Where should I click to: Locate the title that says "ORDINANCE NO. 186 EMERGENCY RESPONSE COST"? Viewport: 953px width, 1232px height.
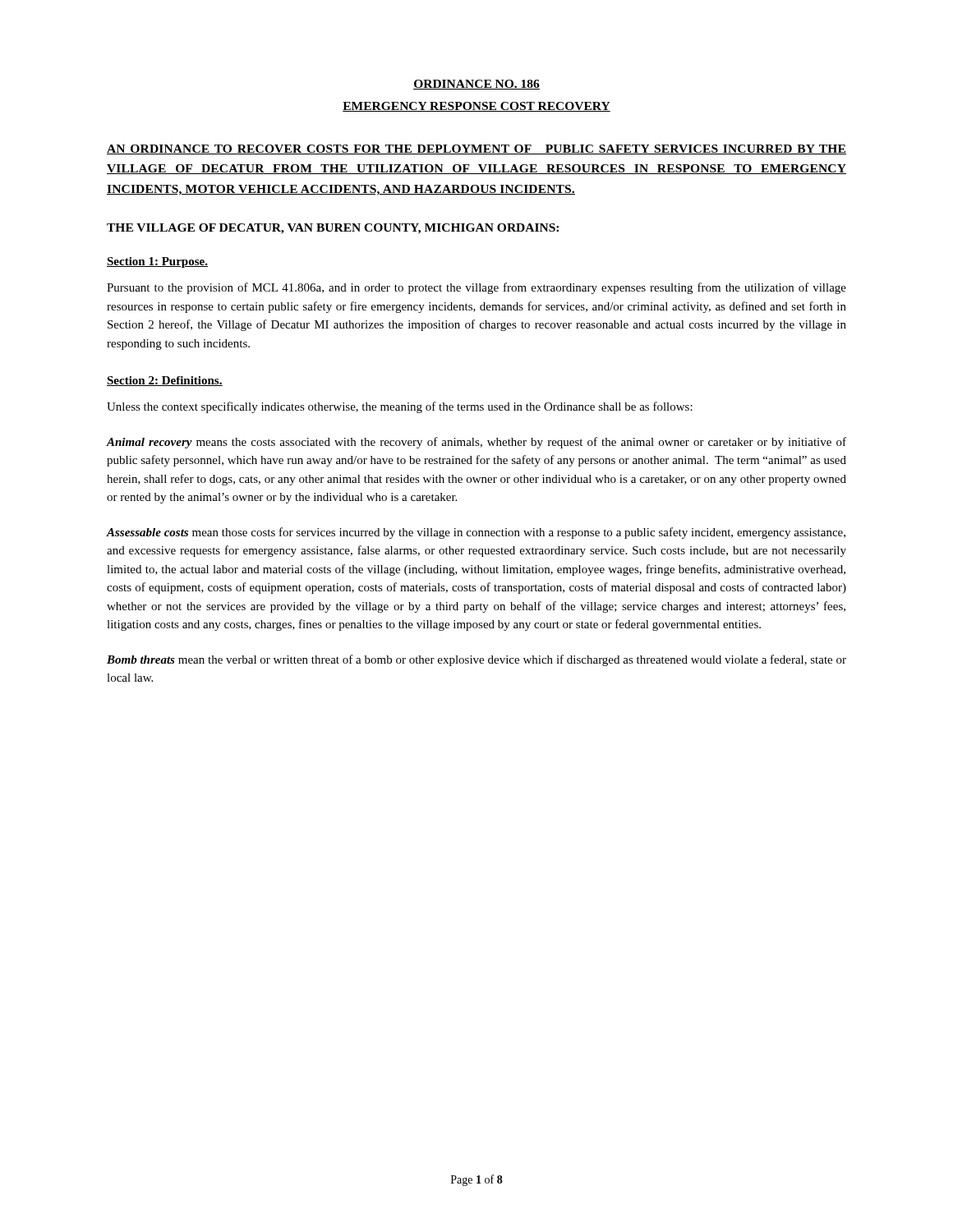coord(476,95)
